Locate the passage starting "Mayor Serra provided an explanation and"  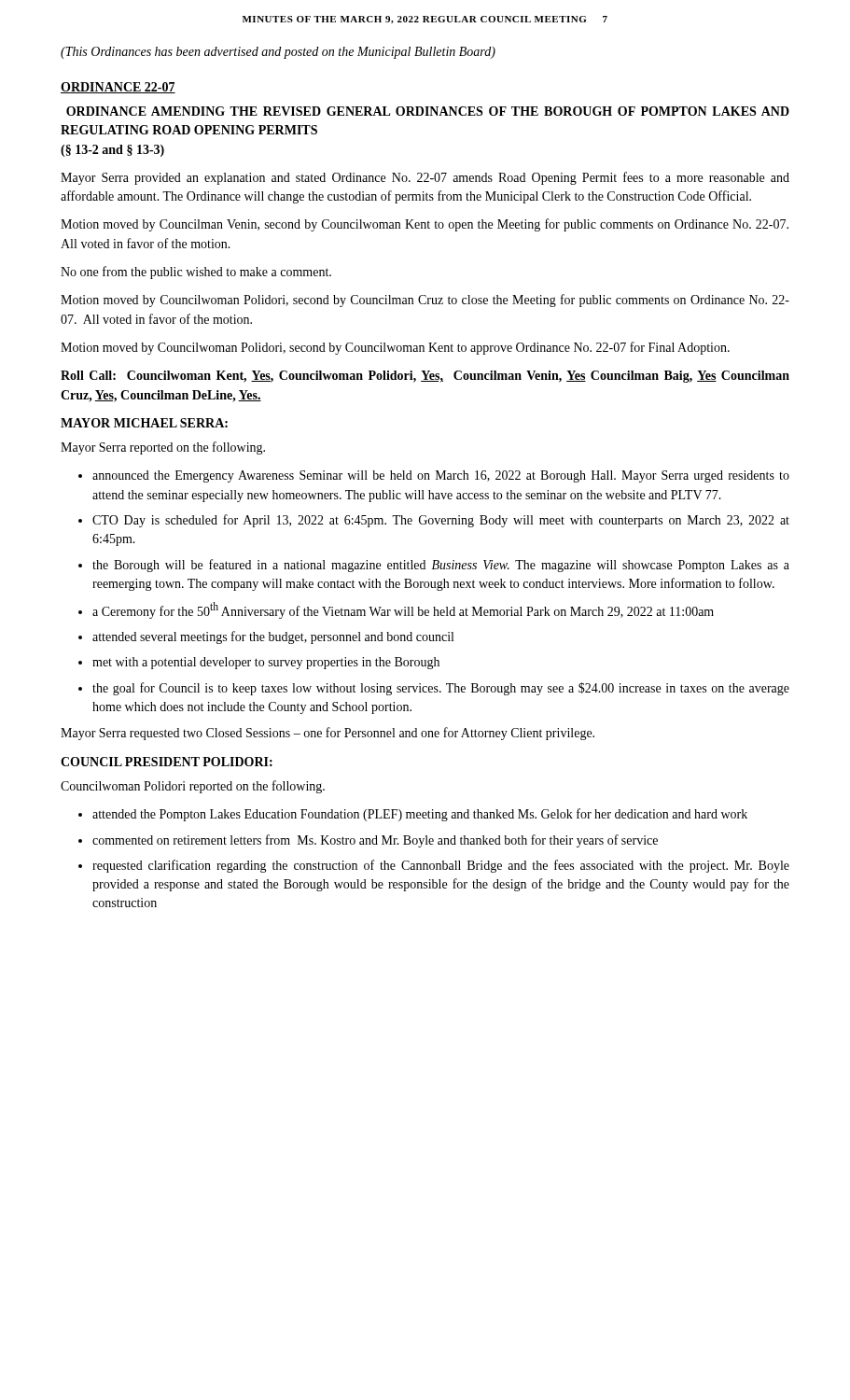(x=425, y=188)
